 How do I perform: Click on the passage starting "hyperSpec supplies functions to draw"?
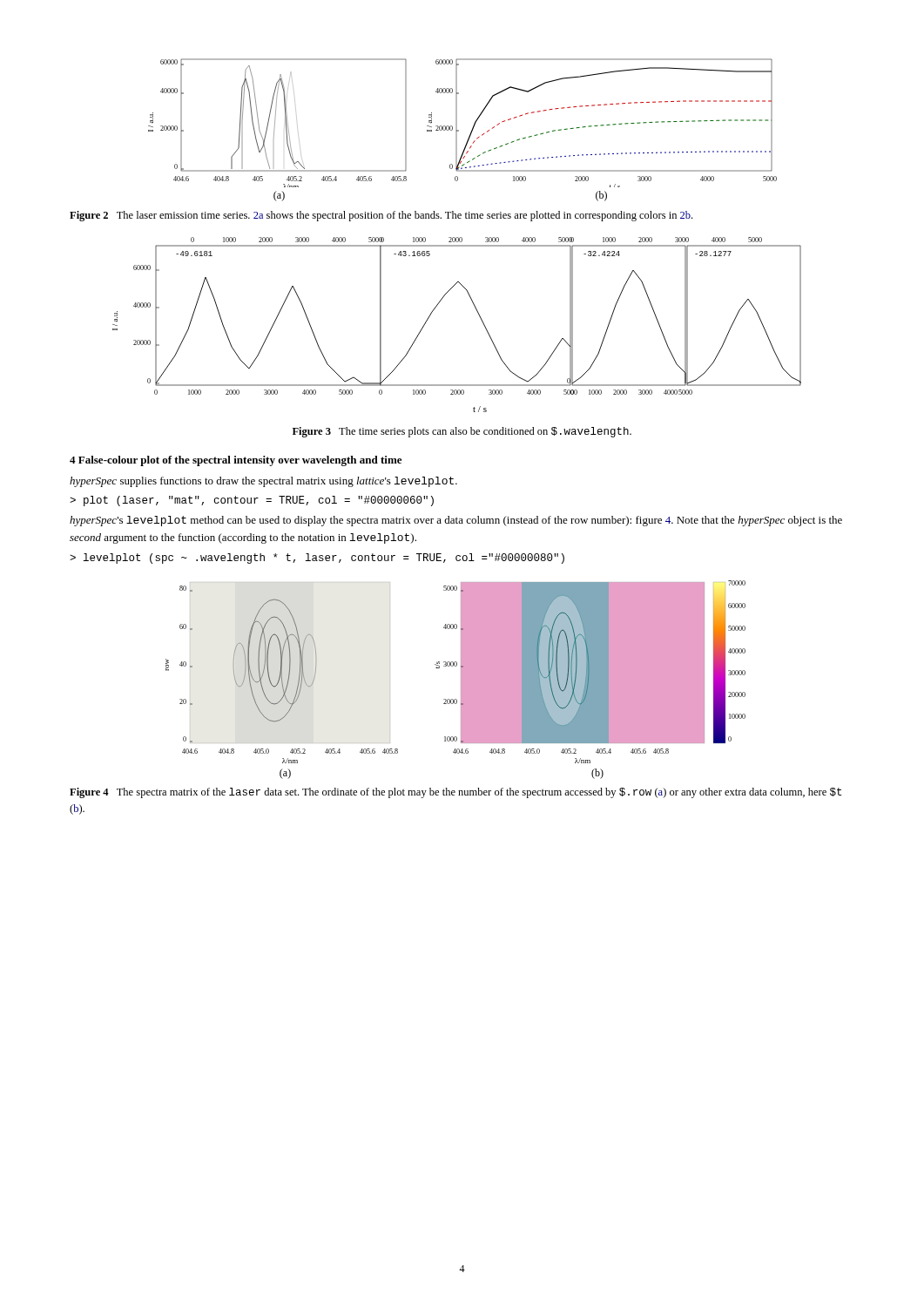point(264,481)
